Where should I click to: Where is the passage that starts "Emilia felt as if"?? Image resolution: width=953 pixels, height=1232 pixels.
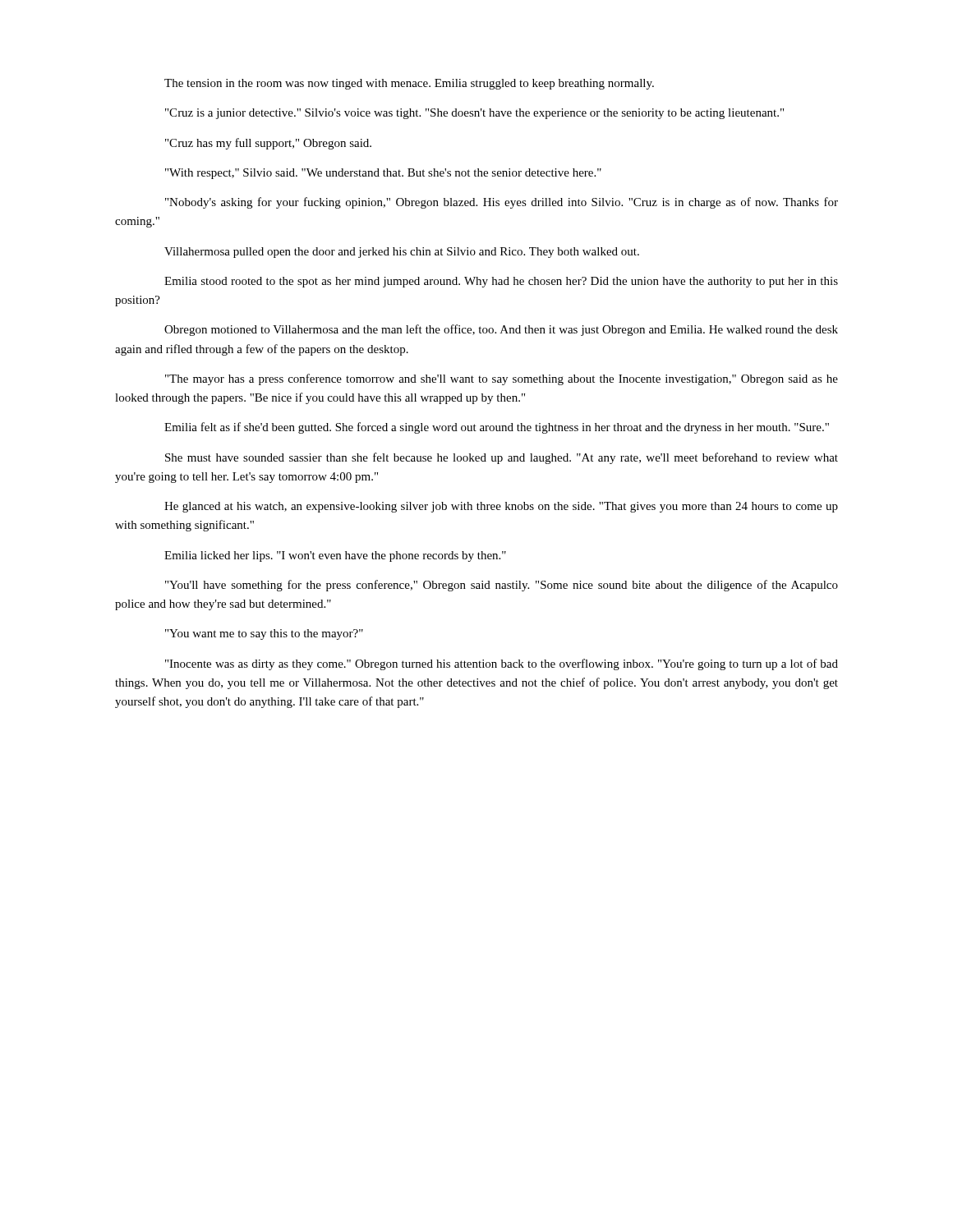(476, 428)
